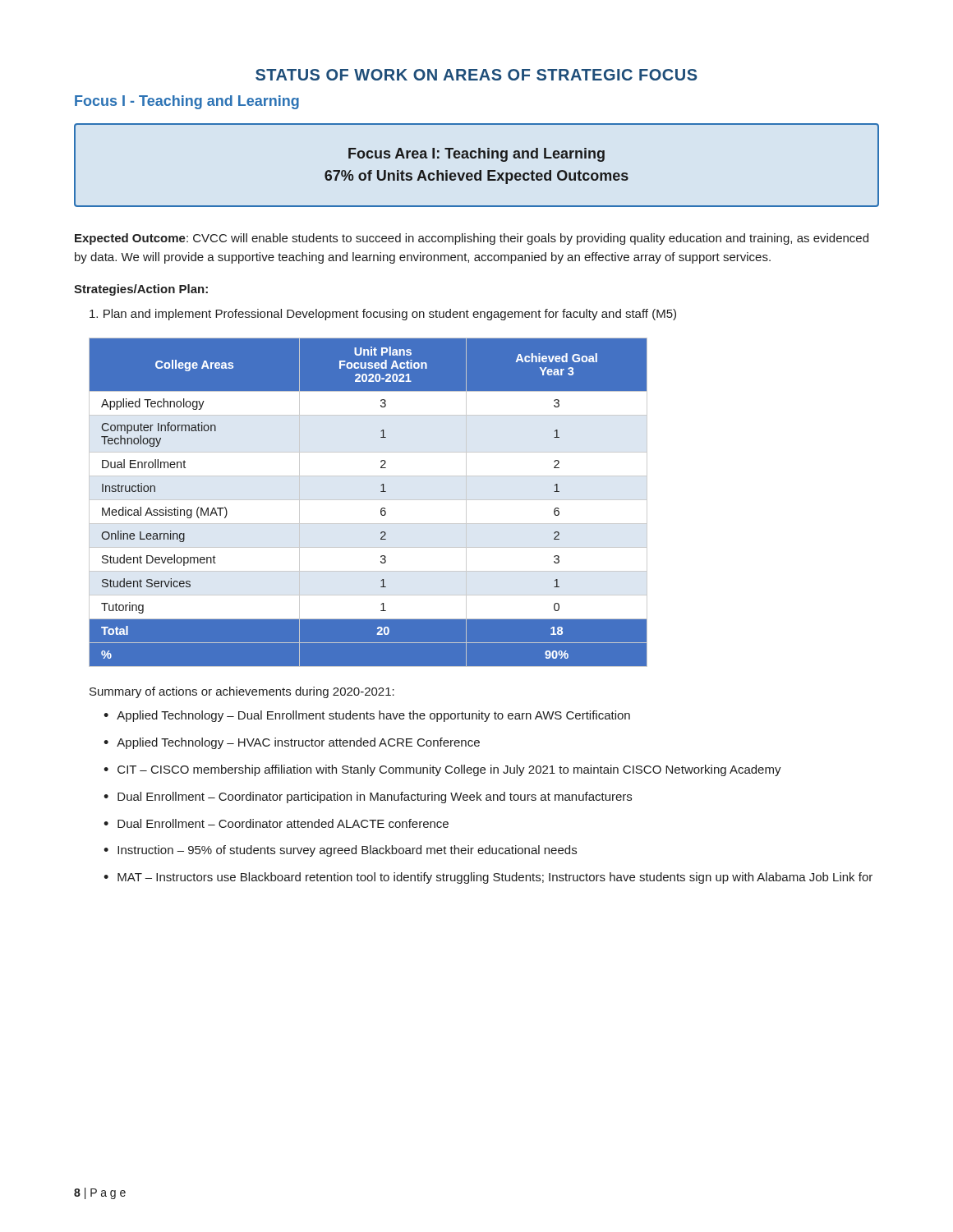
Task: Point to the text starting "Focus Area I: Teaching and Learning"
Action: [x=476, y=165]
